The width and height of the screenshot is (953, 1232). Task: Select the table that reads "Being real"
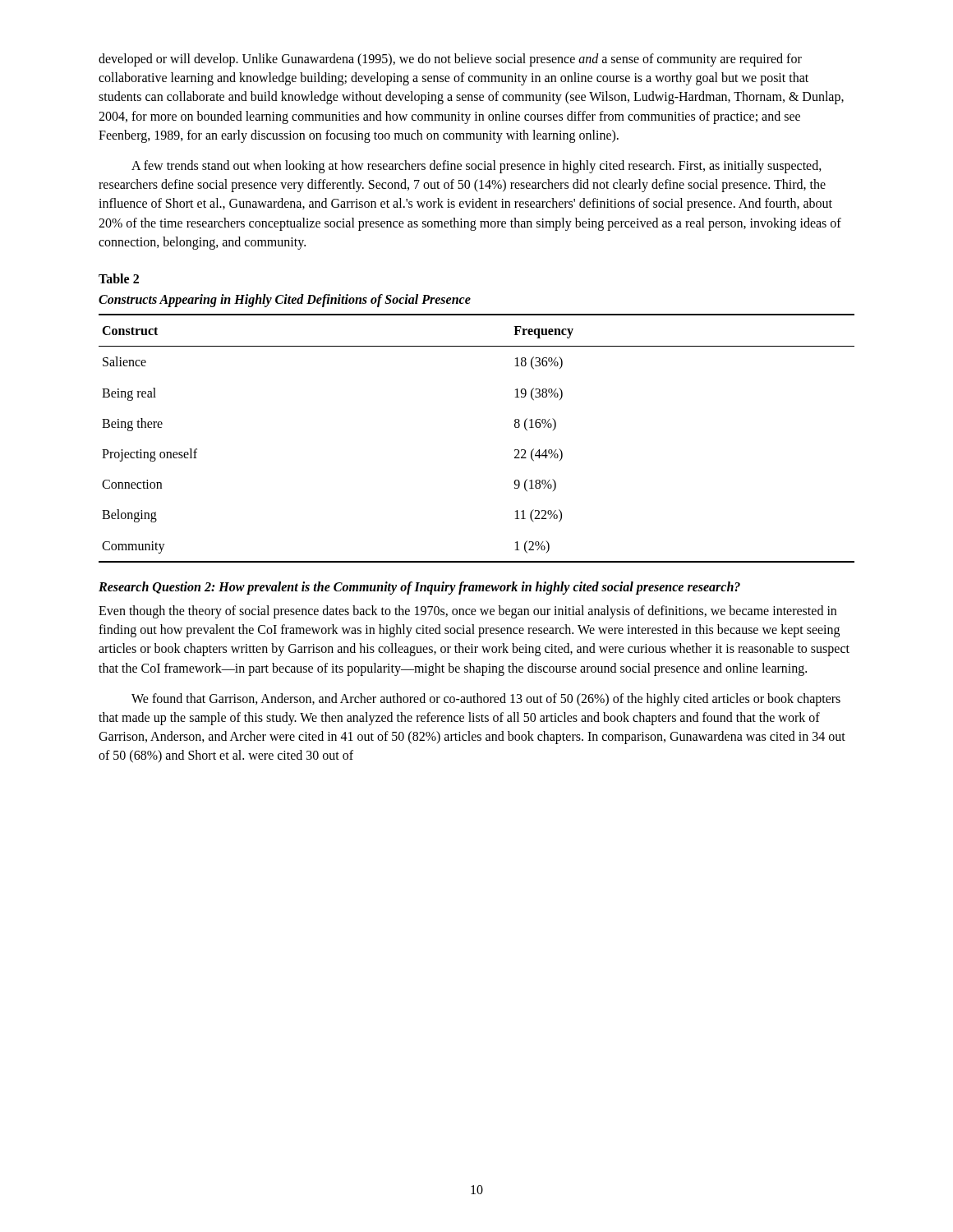[x=476, y=438]
